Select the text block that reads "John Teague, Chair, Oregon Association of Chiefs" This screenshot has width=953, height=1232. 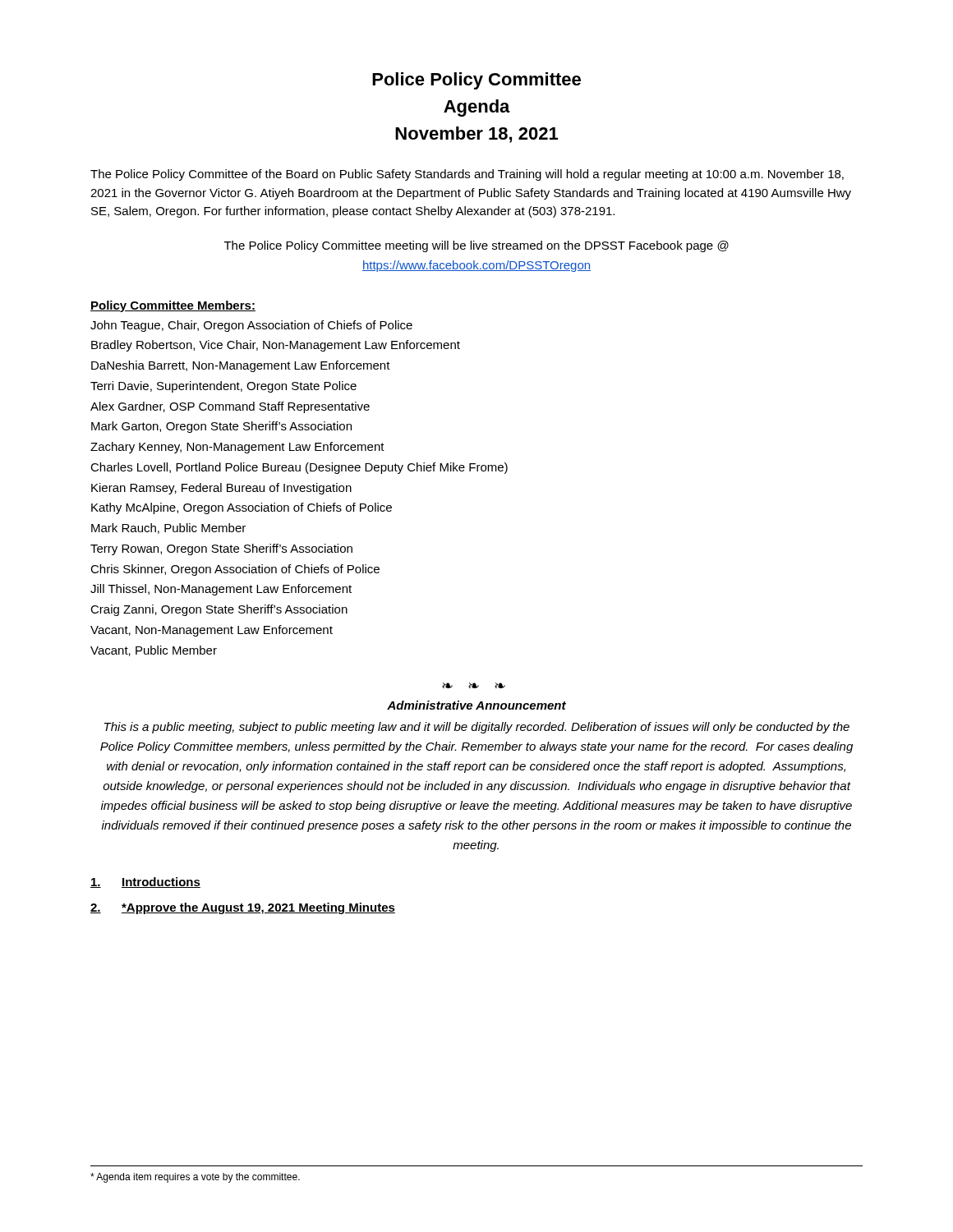[251, 326]
